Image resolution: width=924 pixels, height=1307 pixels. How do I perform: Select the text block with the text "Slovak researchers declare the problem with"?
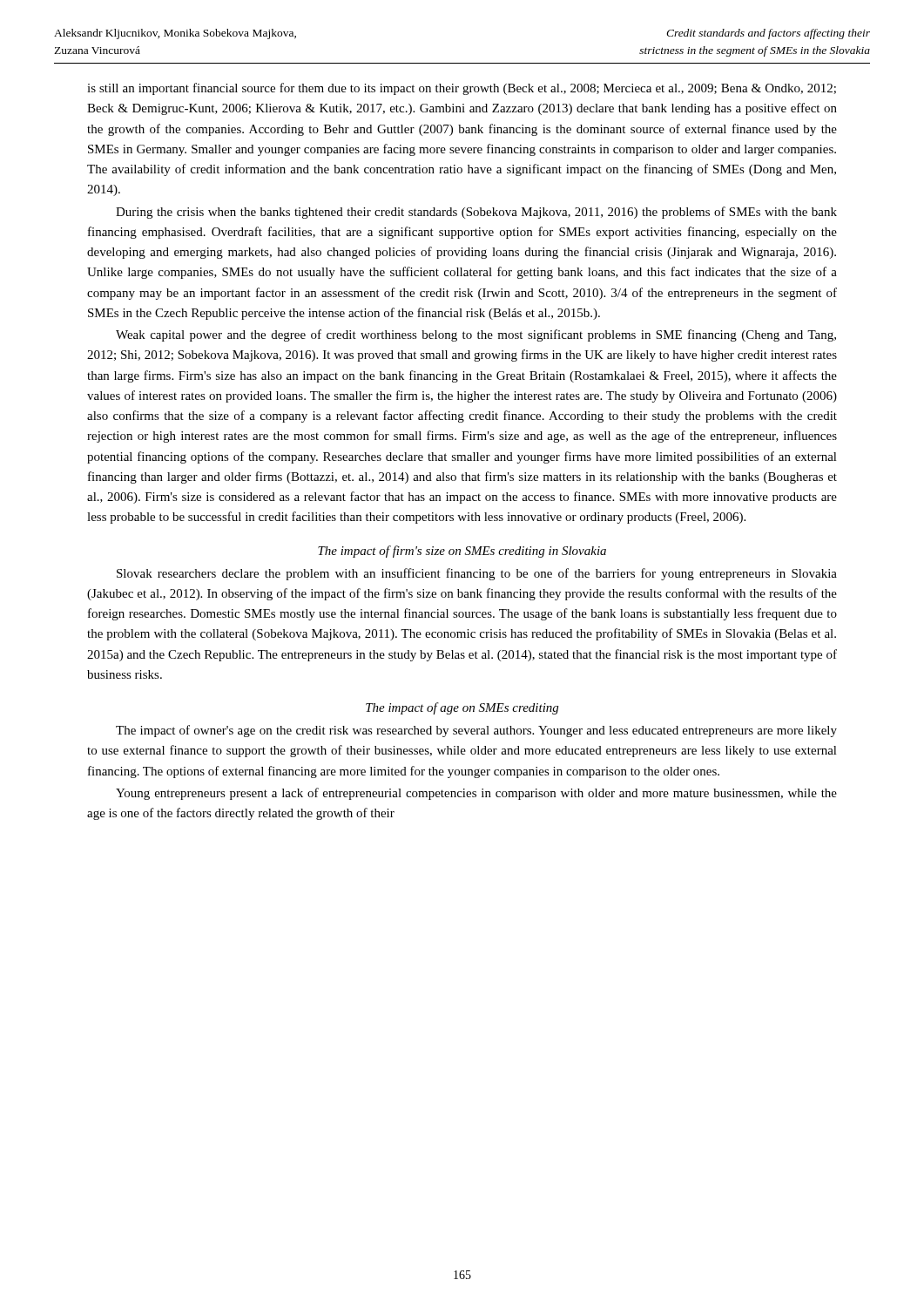pyautogui.click(x=462, y=624)
